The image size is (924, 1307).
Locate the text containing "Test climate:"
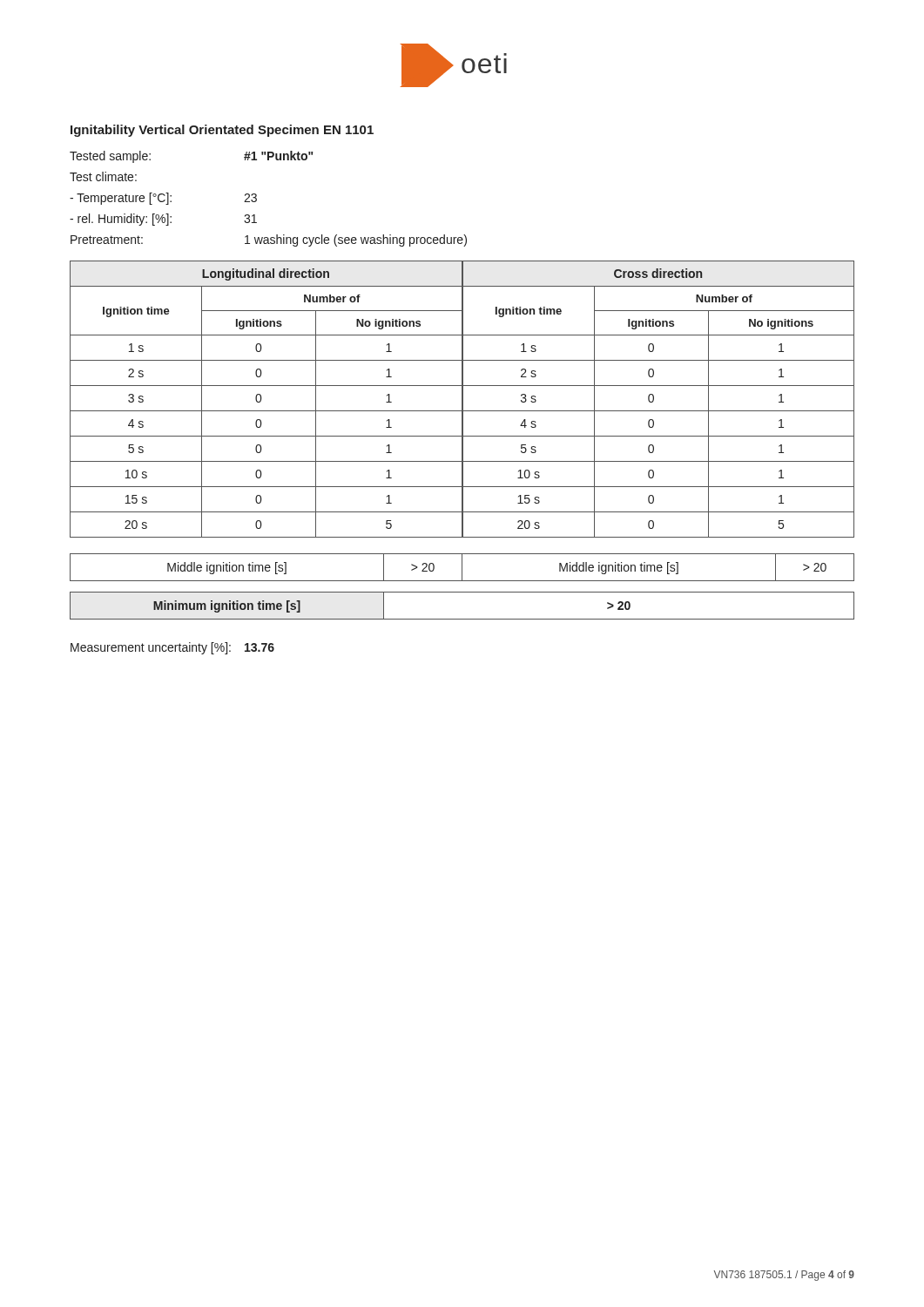click(x=103, y=176)
